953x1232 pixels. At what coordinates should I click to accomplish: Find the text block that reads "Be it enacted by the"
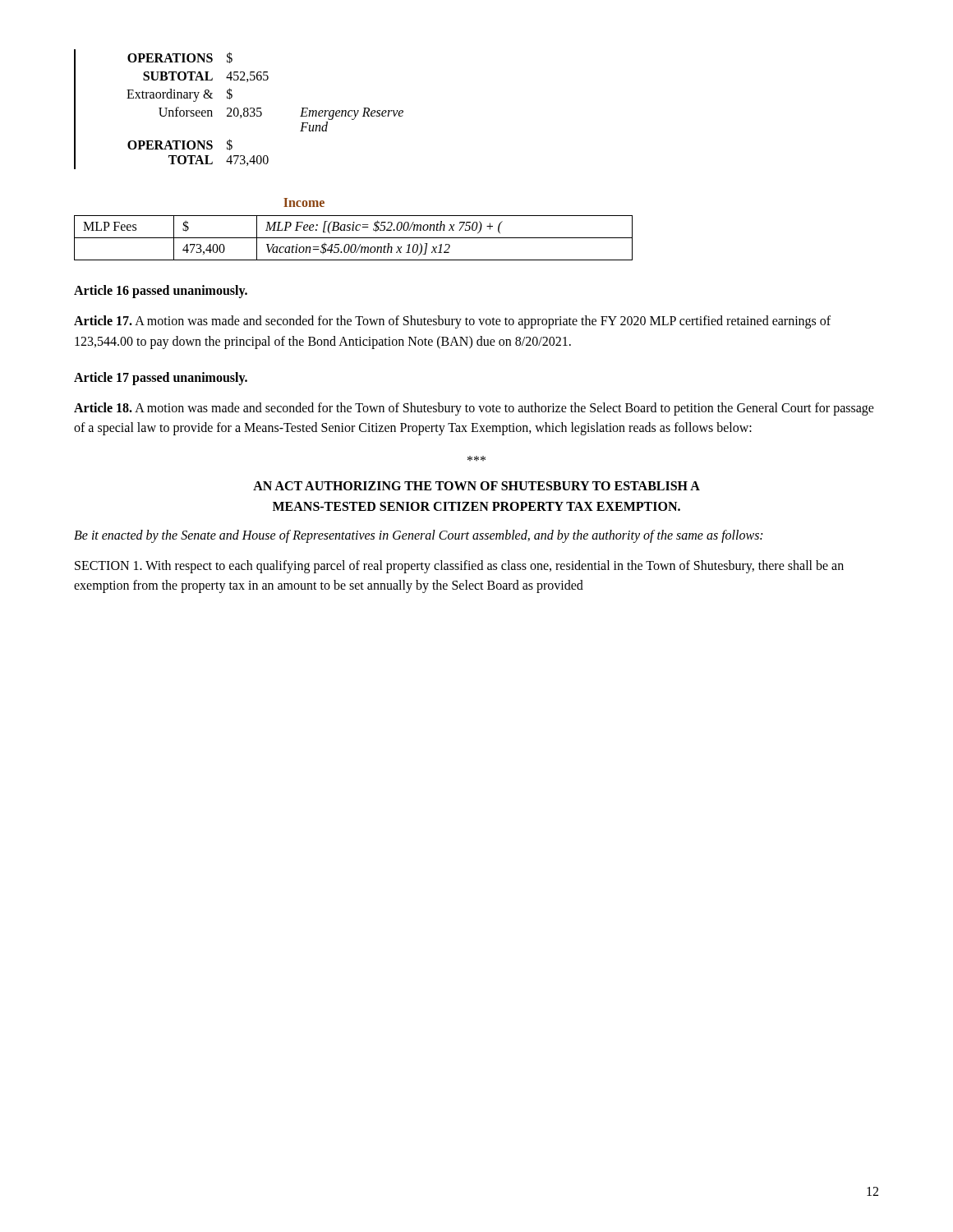click(x=419, y=535)
